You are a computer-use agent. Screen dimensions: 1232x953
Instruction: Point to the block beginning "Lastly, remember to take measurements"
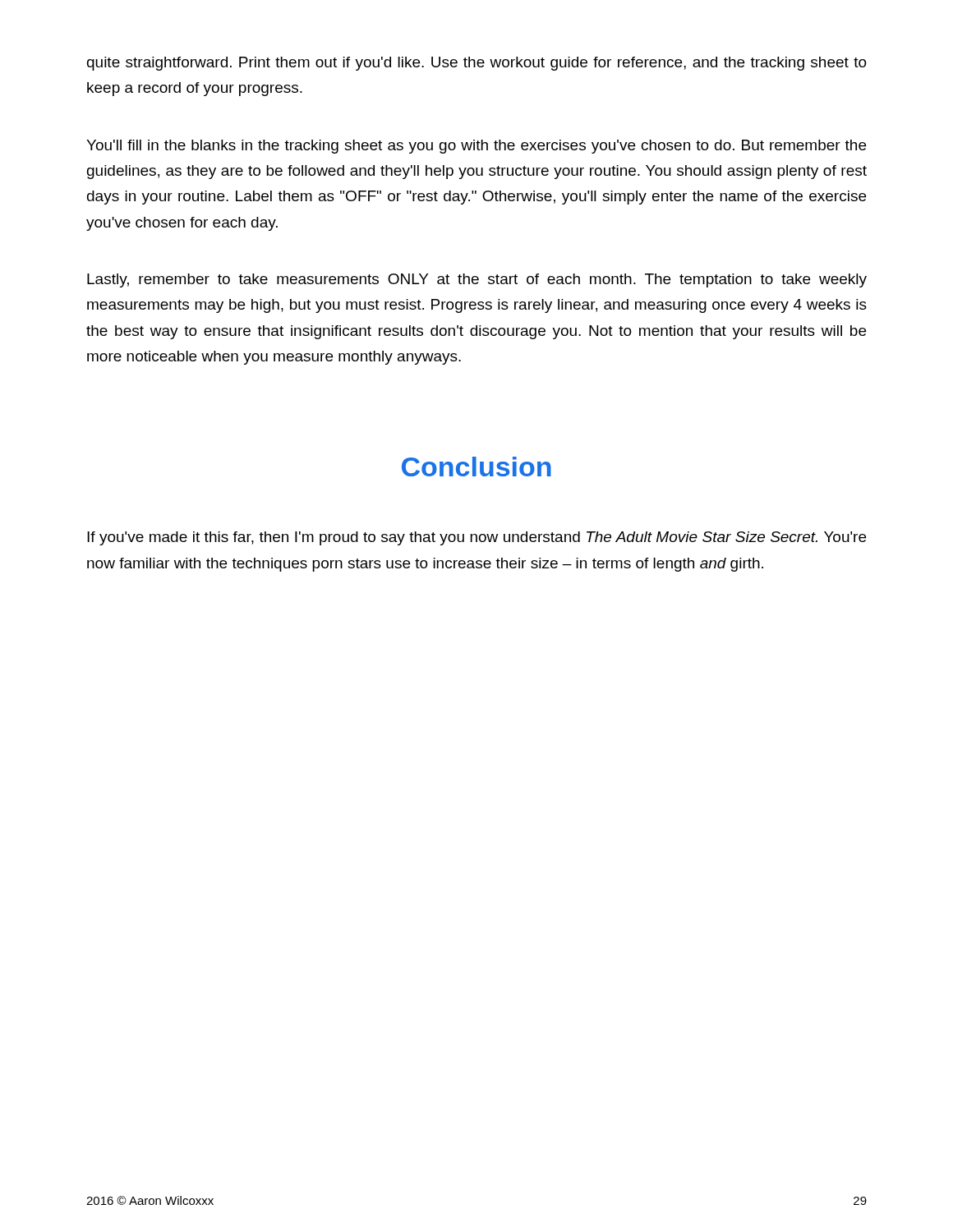(476, 318)
